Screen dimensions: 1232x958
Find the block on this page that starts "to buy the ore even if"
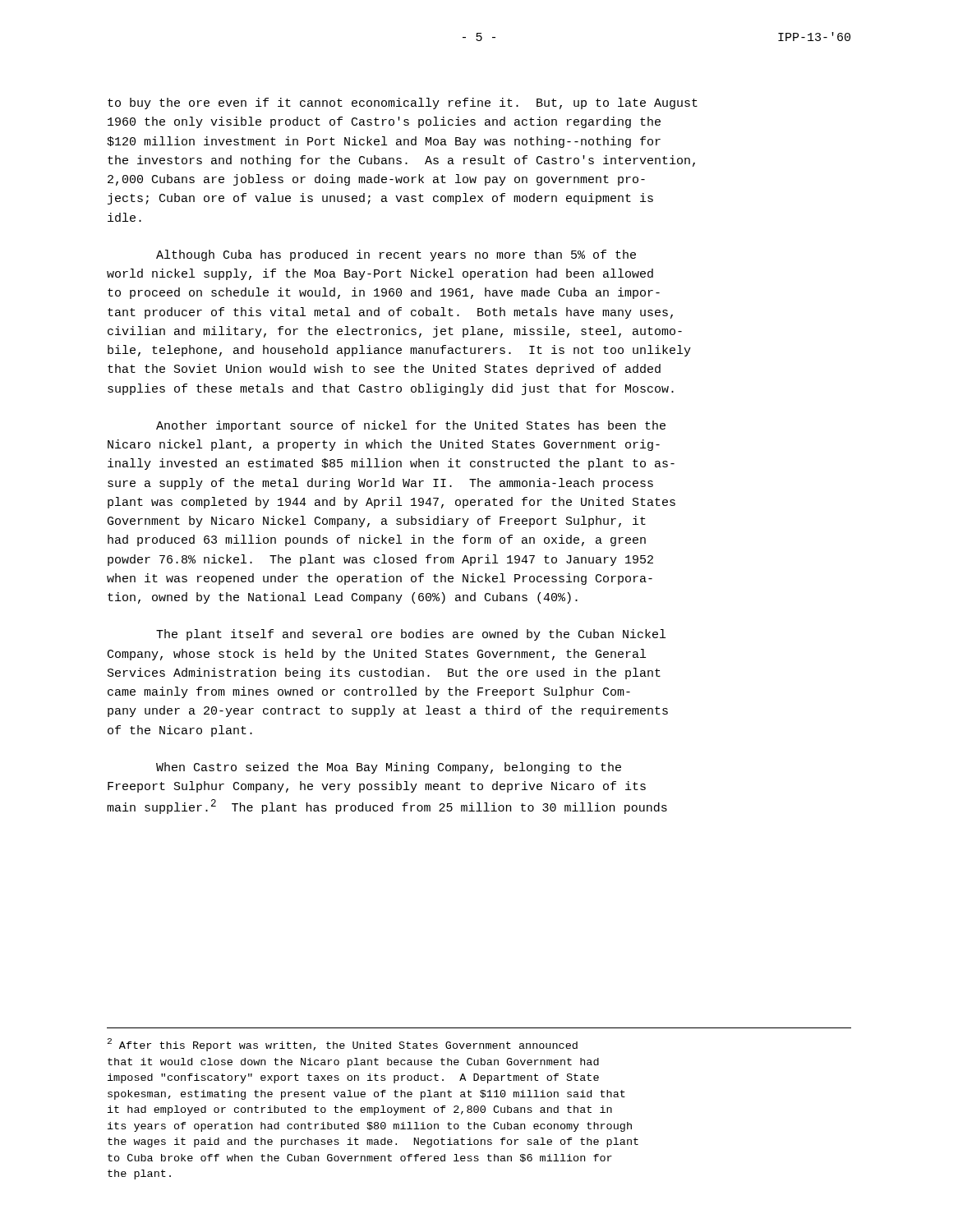403,161
